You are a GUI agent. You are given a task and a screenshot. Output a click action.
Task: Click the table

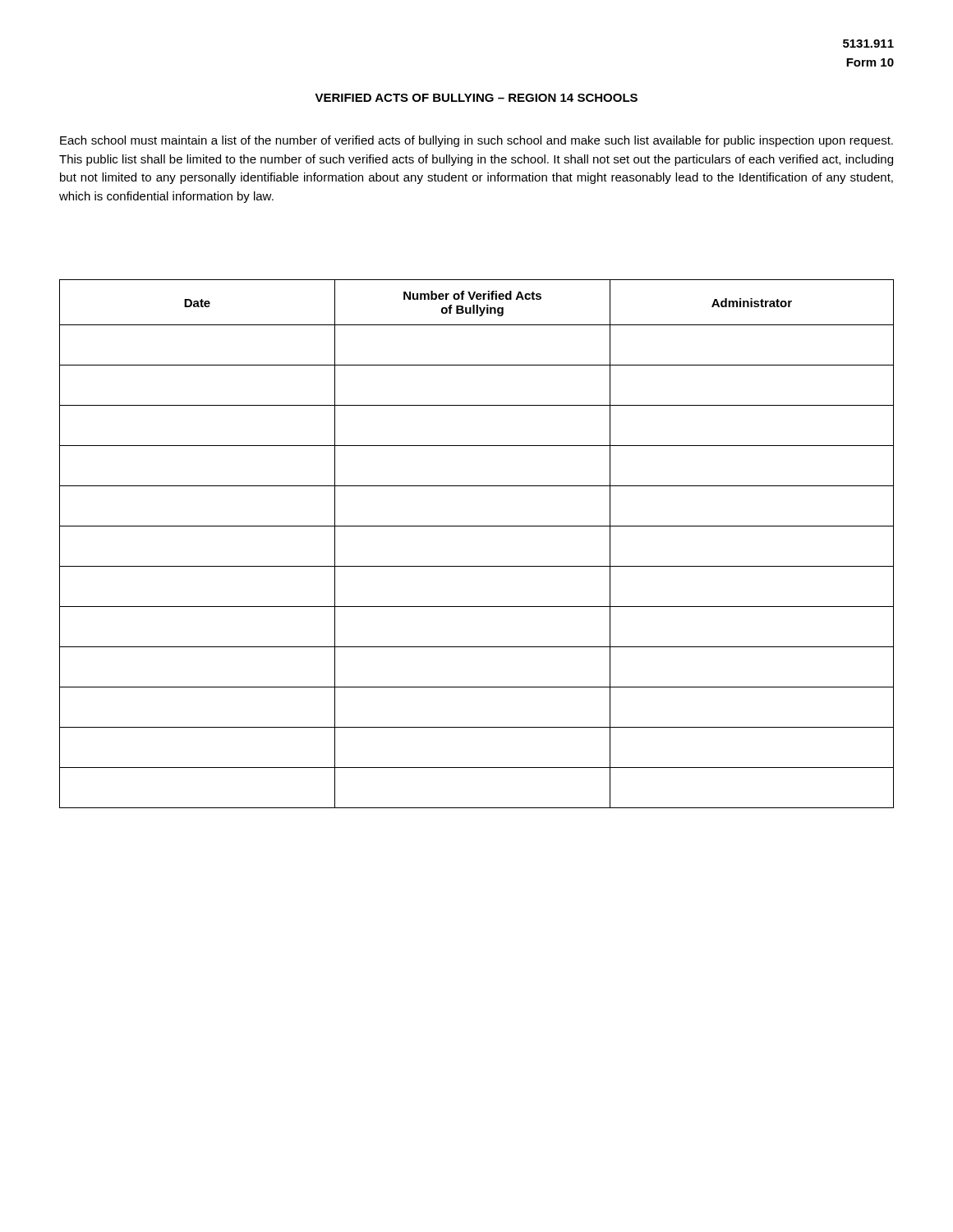pos(476,544)
